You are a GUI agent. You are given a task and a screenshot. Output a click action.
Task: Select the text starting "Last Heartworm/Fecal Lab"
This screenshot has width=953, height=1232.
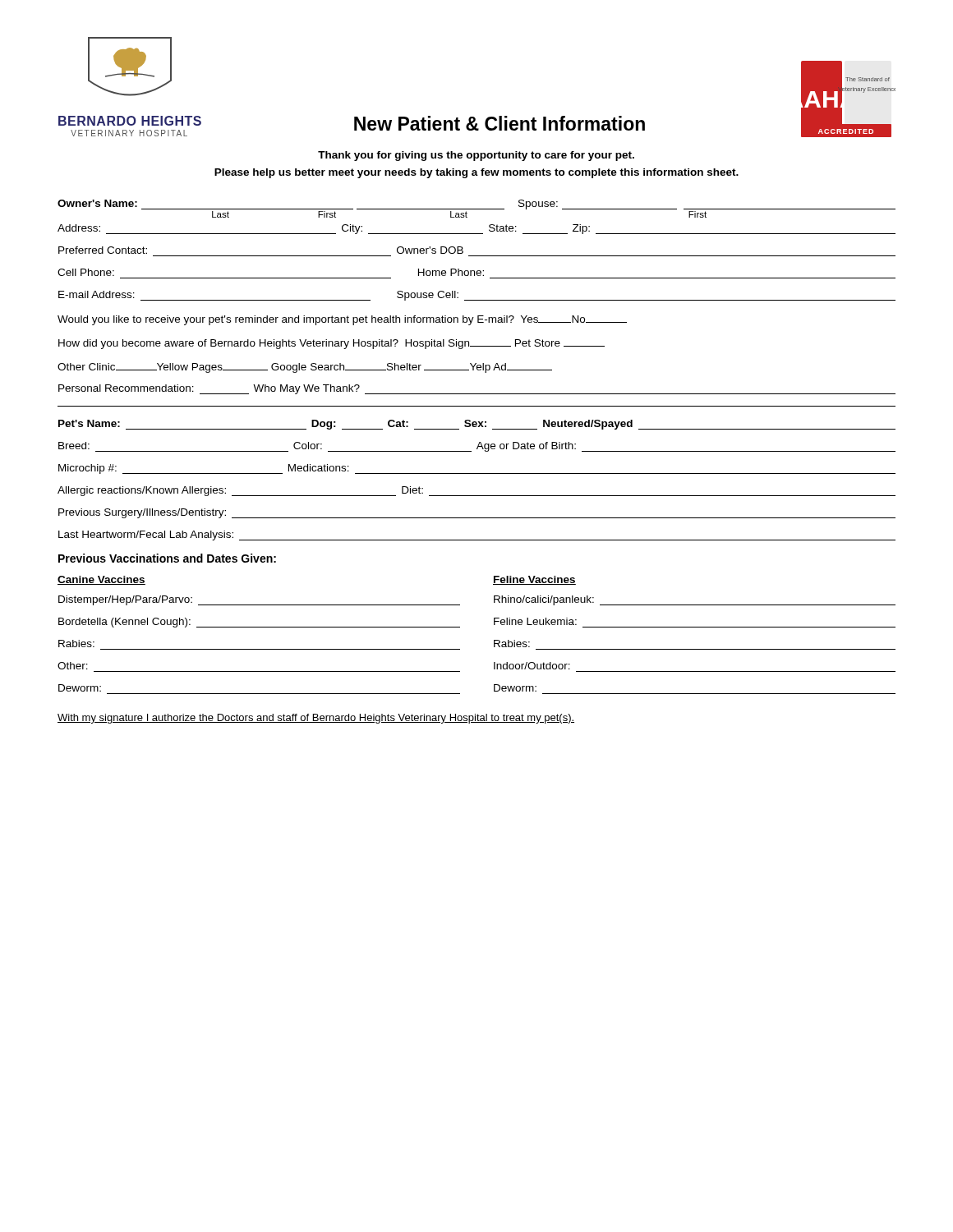tap(476, 534)
